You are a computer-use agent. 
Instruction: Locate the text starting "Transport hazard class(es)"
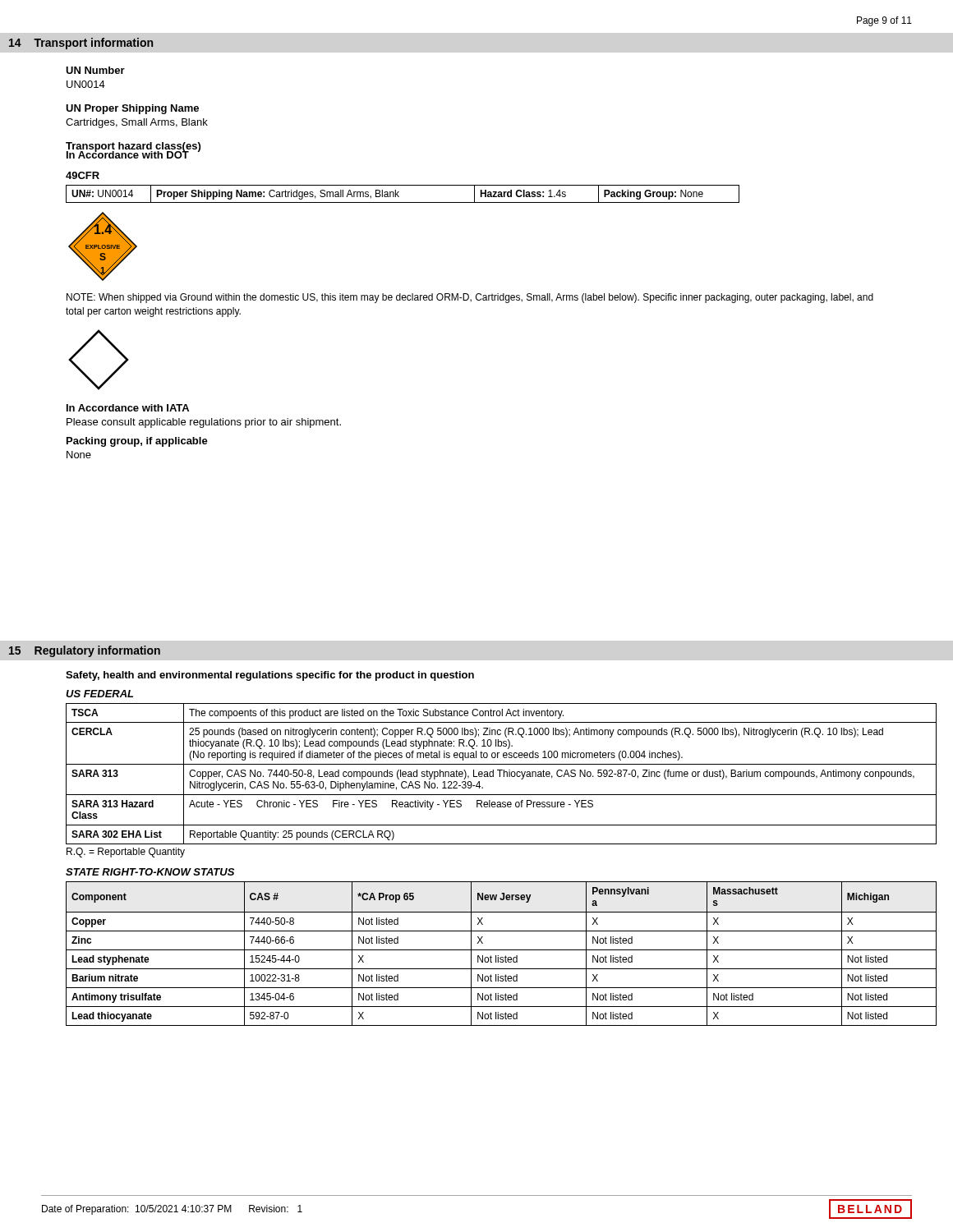coord(133,147)
